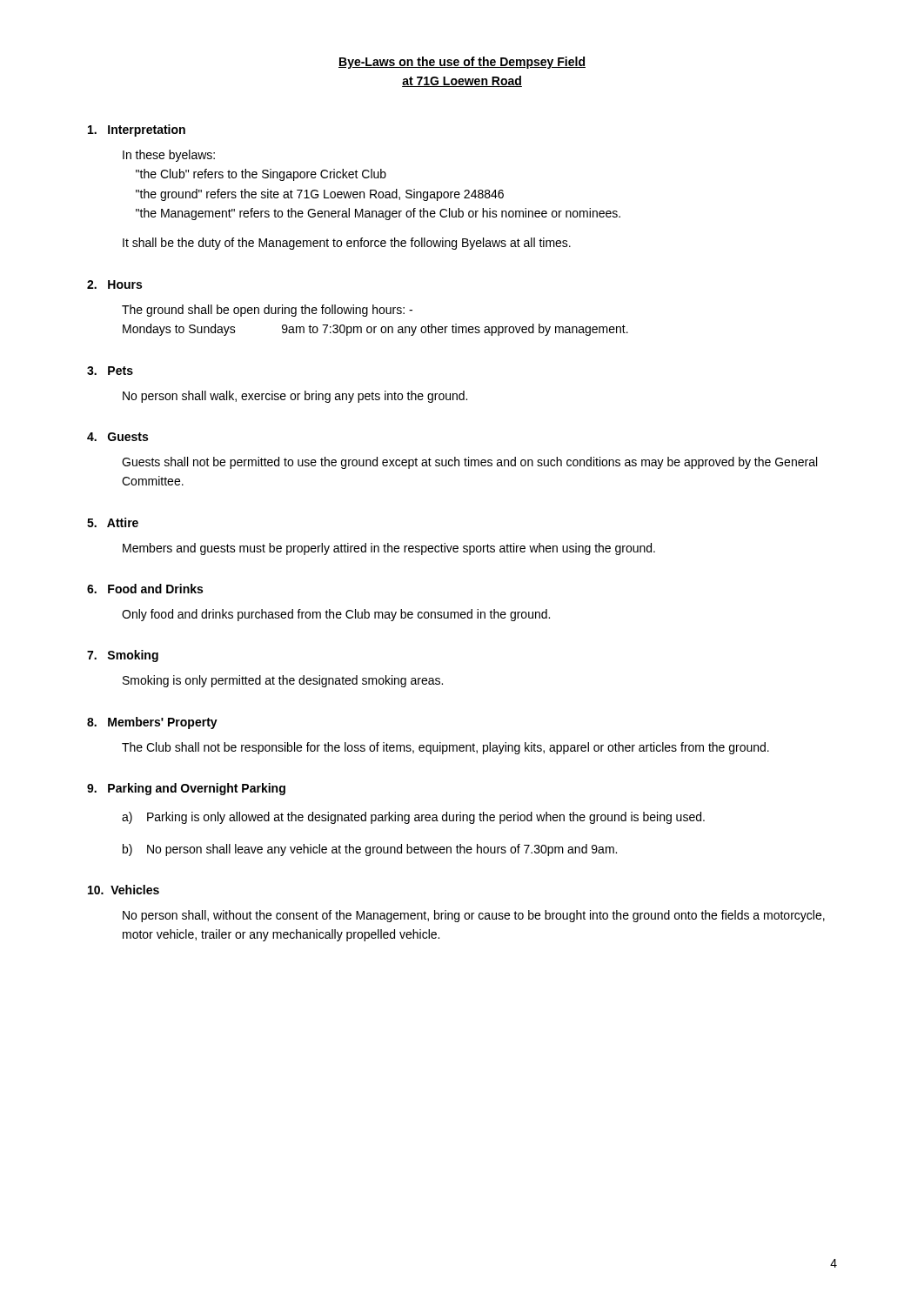Where does it say "4. Guests"?
Viewport: 924px width, 1305px height.
(118, 437)
